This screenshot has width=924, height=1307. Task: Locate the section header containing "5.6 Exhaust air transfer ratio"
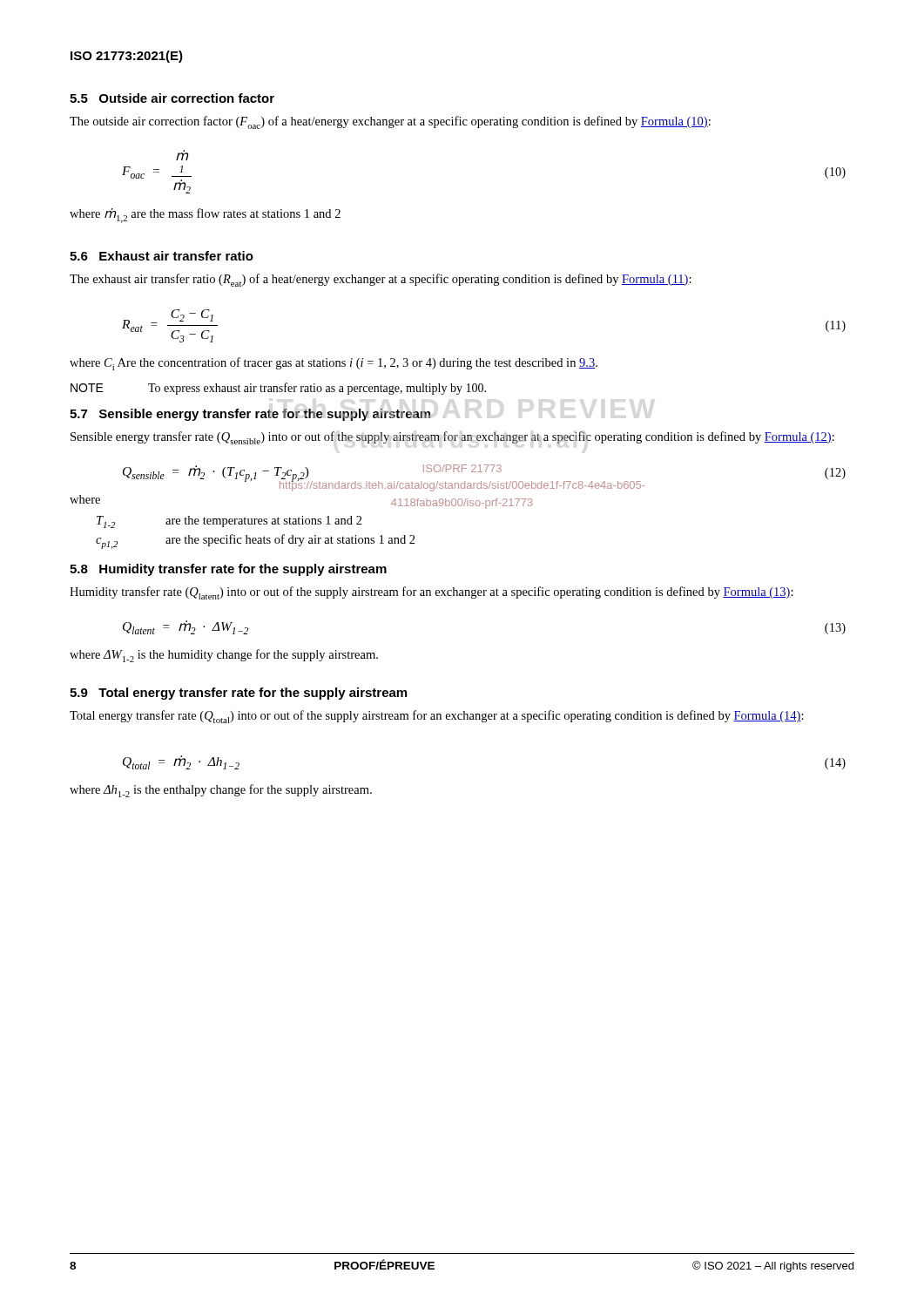pos(162,255)
